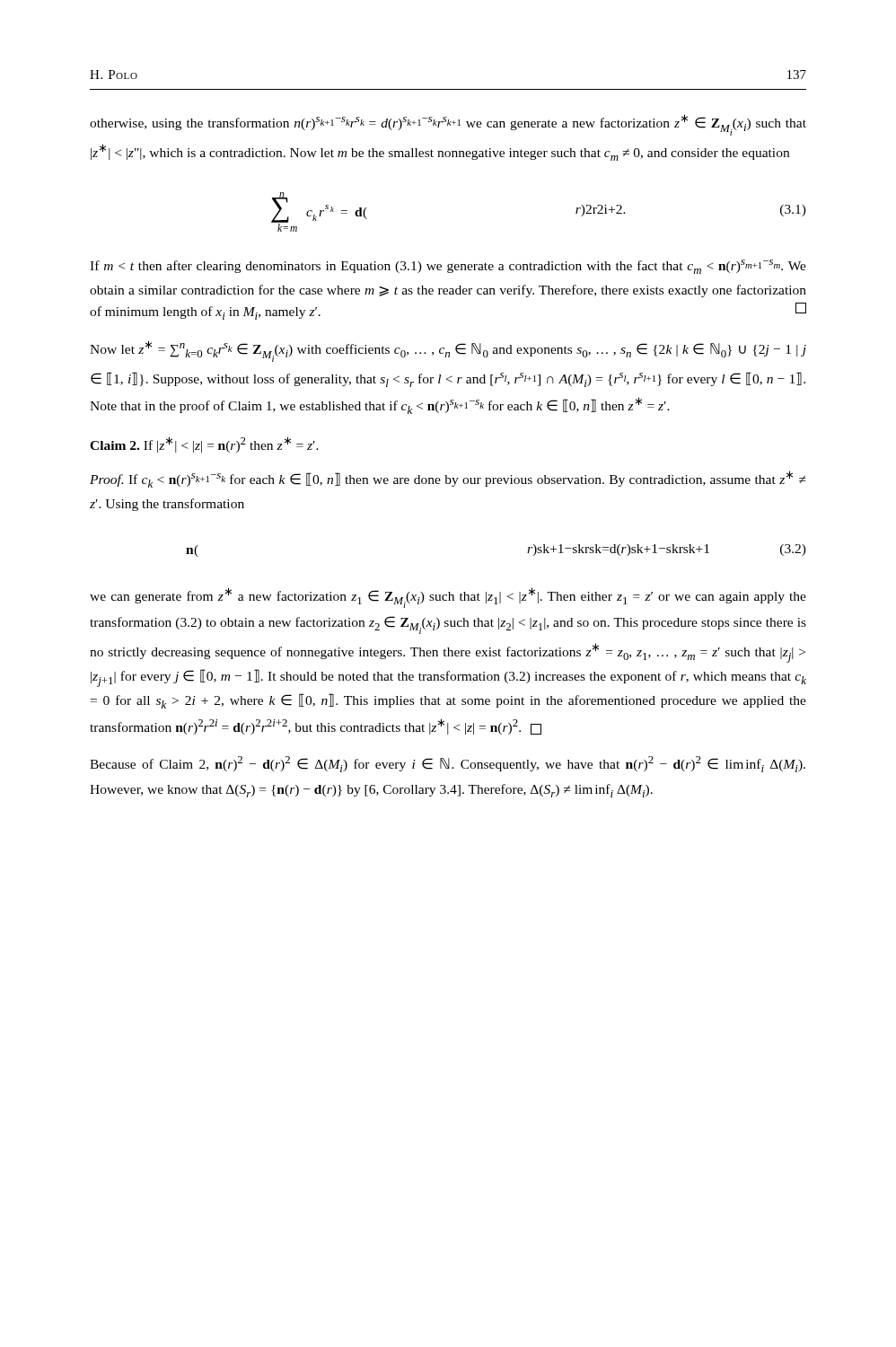Find the region starting "Because of Claim 2, n(r)2 −"
The width and height of the screenshot is (896, 1347).
pyautogui.click(x=448, y=777)
